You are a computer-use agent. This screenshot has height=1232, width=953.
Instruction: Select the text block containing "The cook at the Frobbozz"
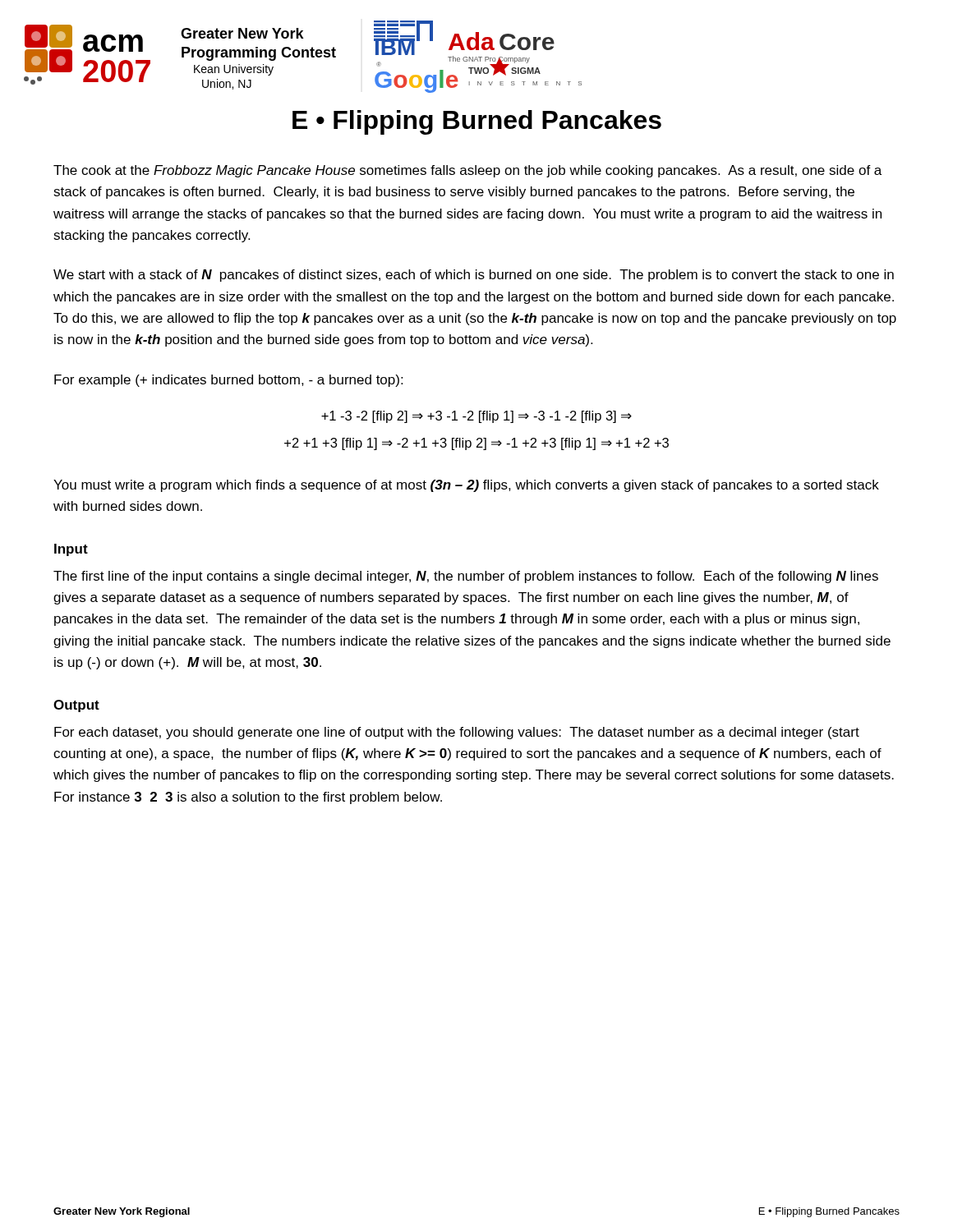pyautogui.click(x=468, y=203)
